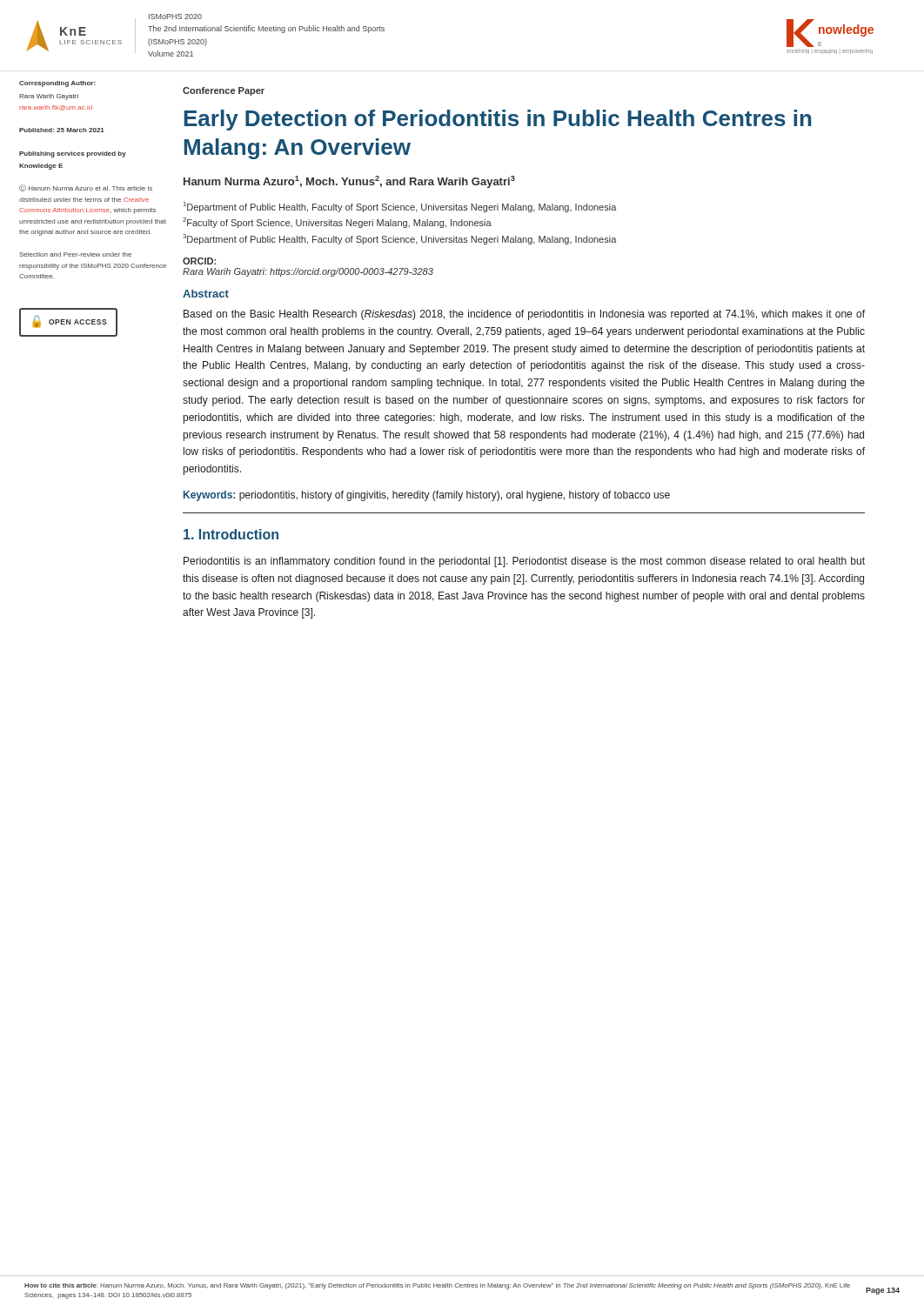Locate the block of text that opens with "Based on the"

(x=524, y=392)
